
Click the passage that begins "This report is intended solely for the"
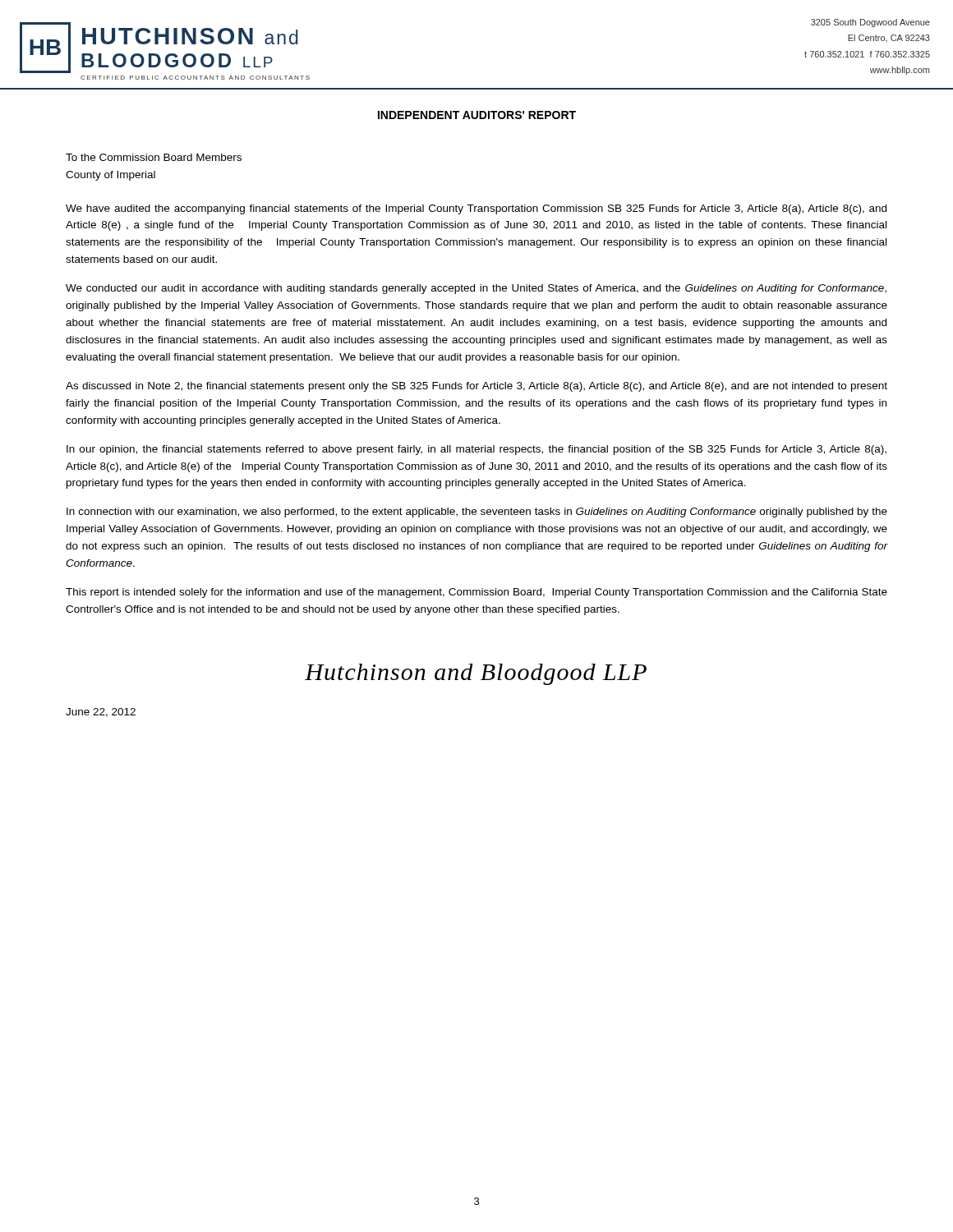[476, 600]
